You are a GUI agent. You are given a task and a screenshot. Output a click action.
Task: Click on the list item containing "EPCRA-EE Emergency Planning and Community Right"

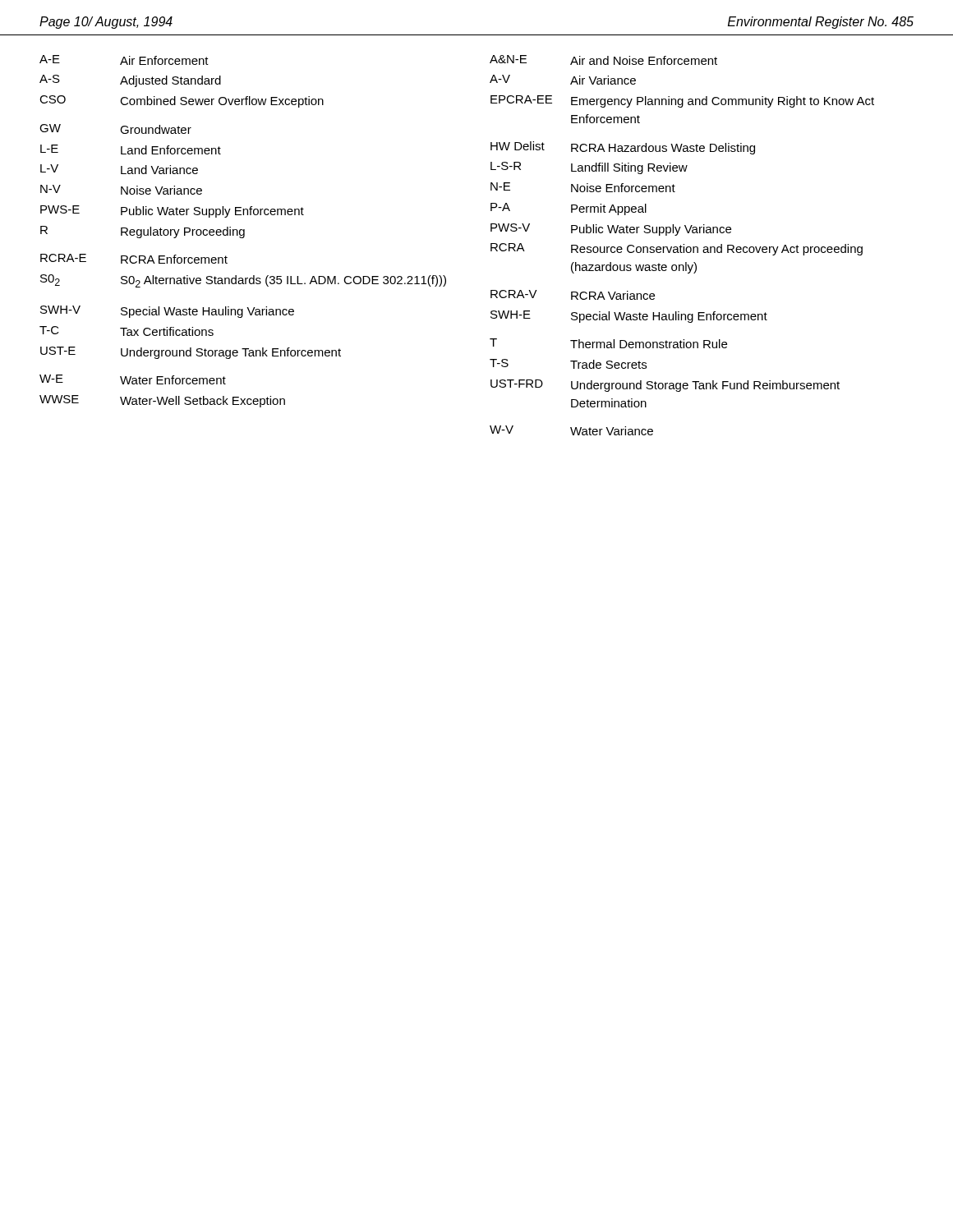coord(702,110)
